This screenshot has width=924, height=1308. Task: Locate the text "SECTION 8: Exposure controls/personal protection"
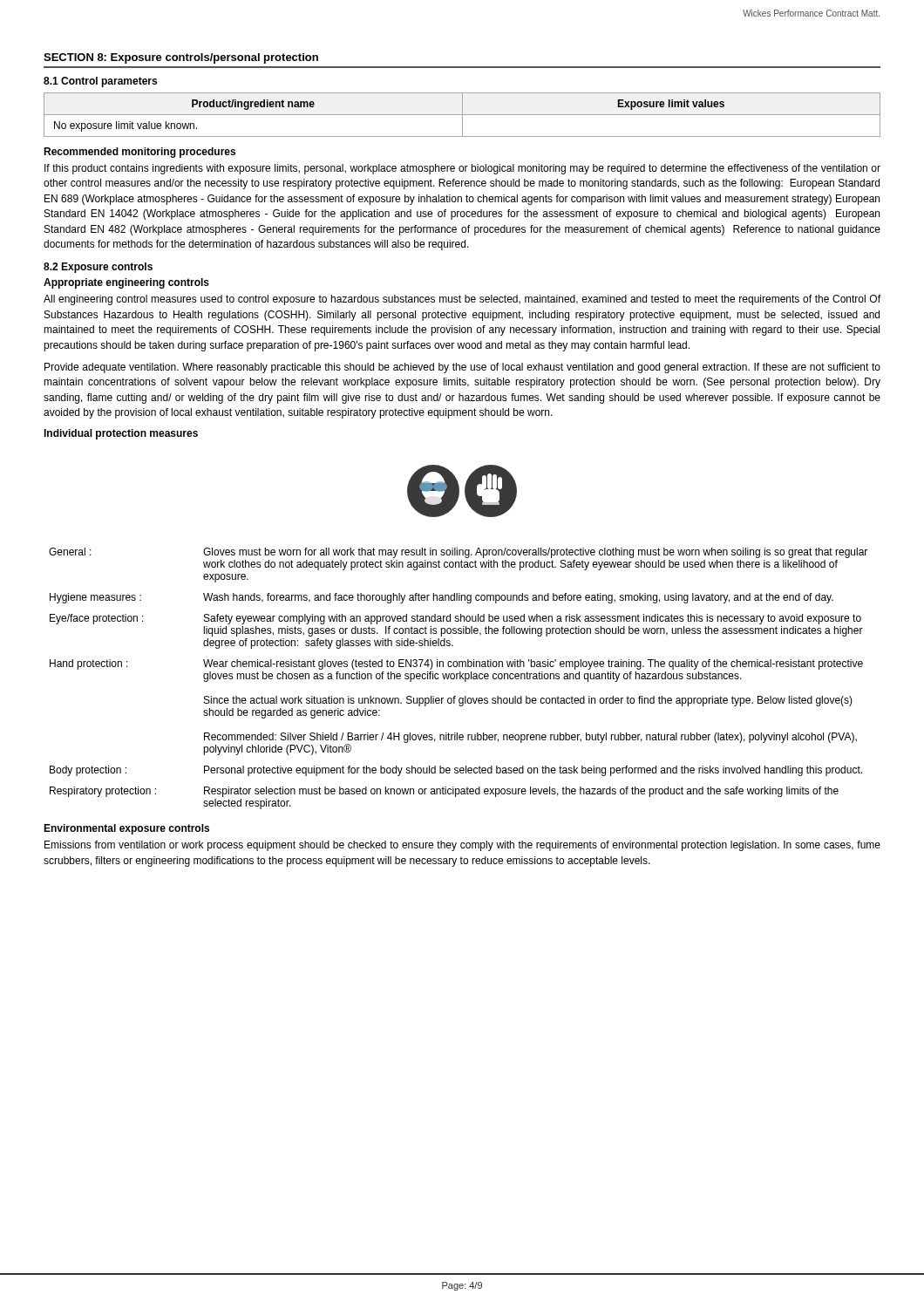click(x=181, y=57)
